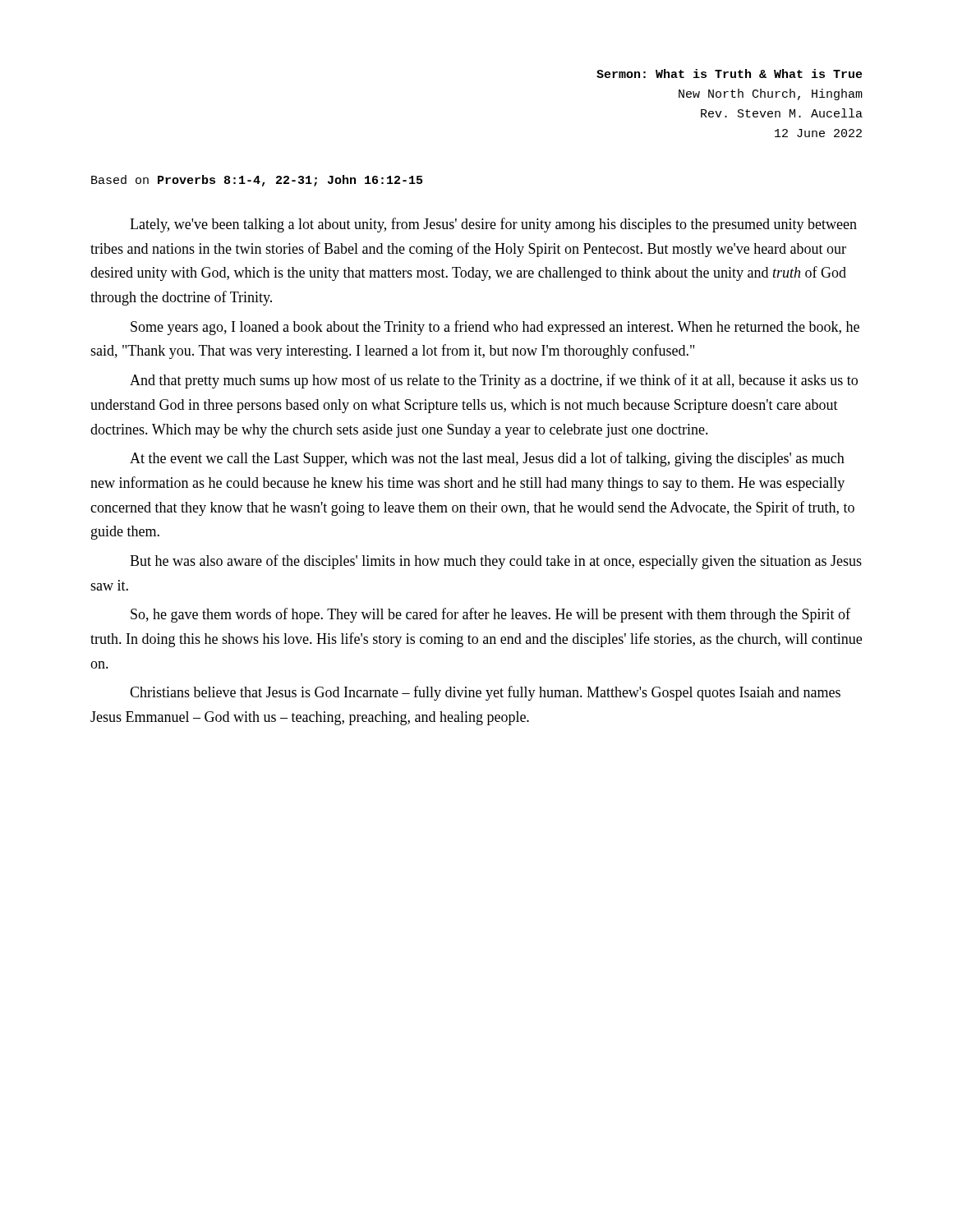Locate the block starting "Some years ago, I loaned"
This screenshot has width=953, height=1232.
476,340
